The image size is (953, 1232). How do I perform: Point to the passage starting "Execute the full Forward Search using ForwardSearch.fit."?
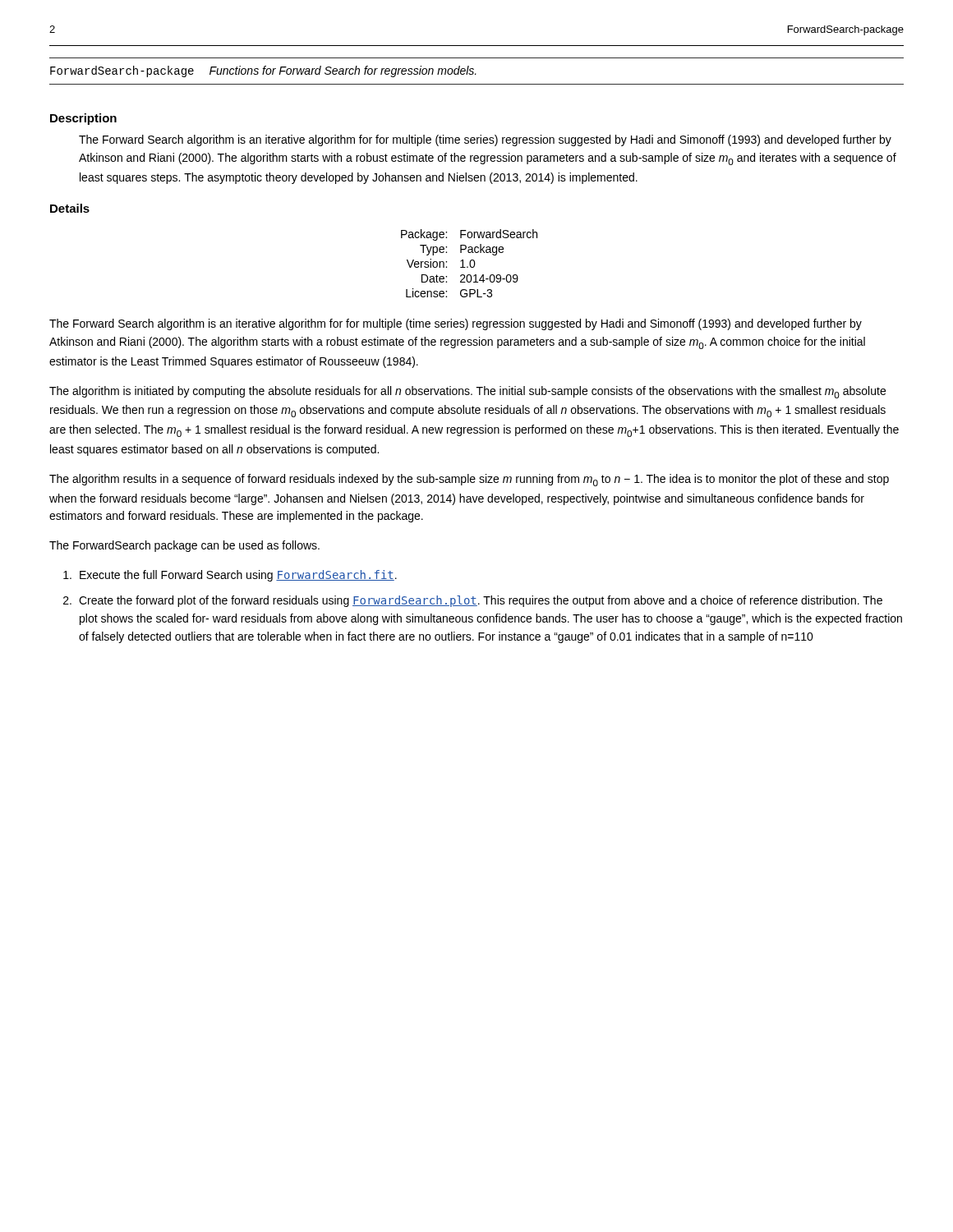223,575
